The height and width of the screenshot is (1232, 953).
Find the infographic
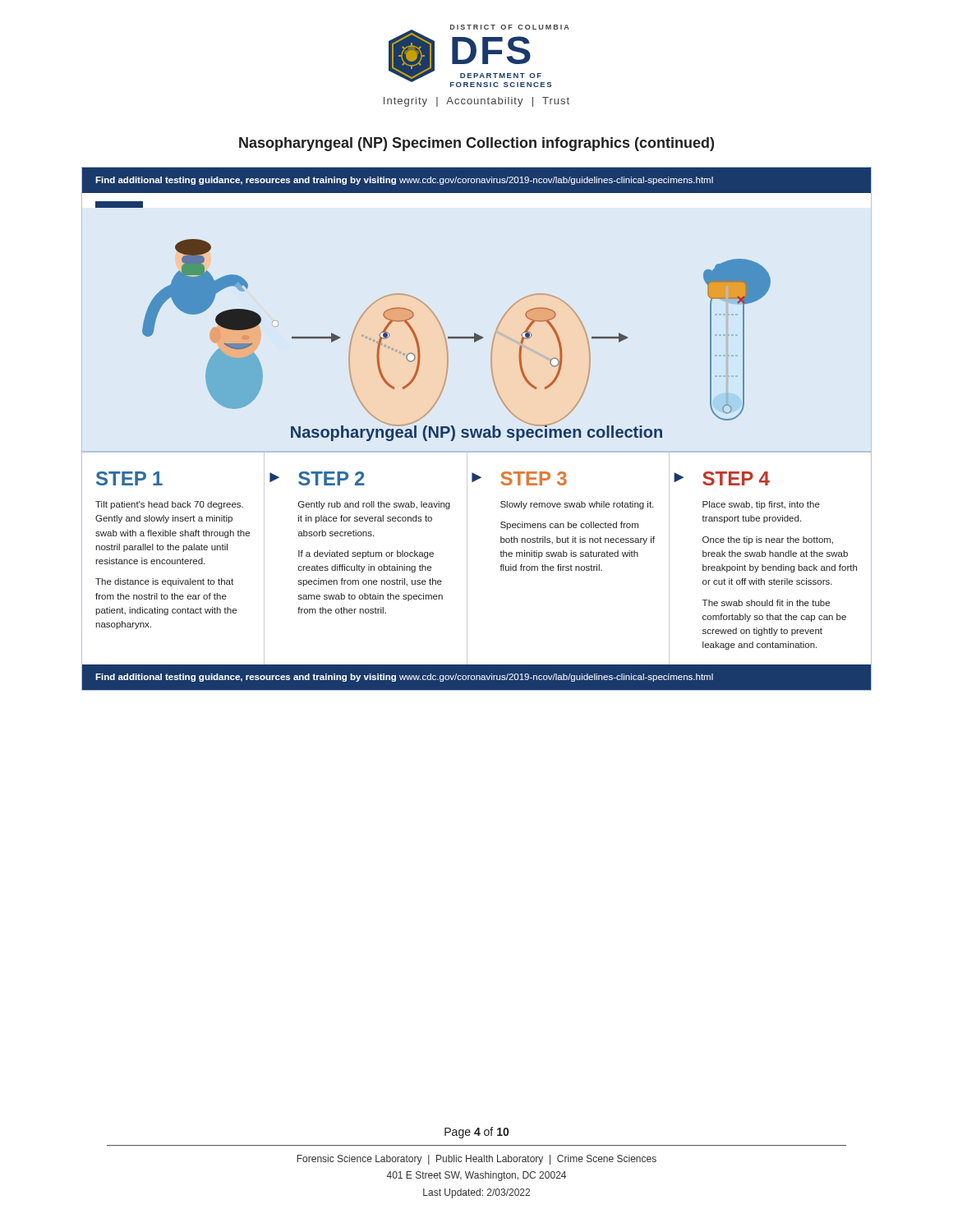(476, 429)
